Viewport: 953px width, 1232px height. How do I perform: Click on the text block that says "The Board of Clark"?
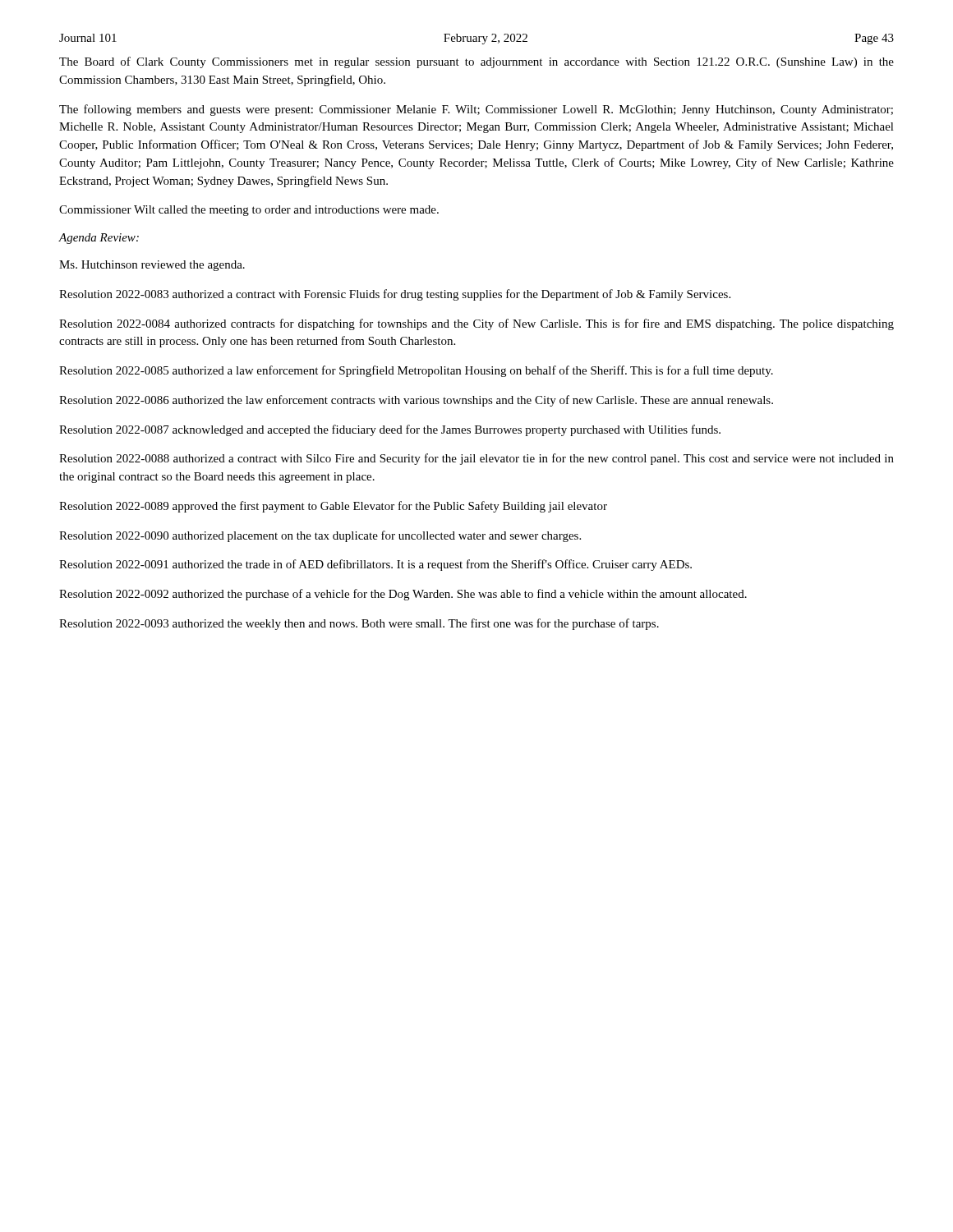click(x=476, y=71)
